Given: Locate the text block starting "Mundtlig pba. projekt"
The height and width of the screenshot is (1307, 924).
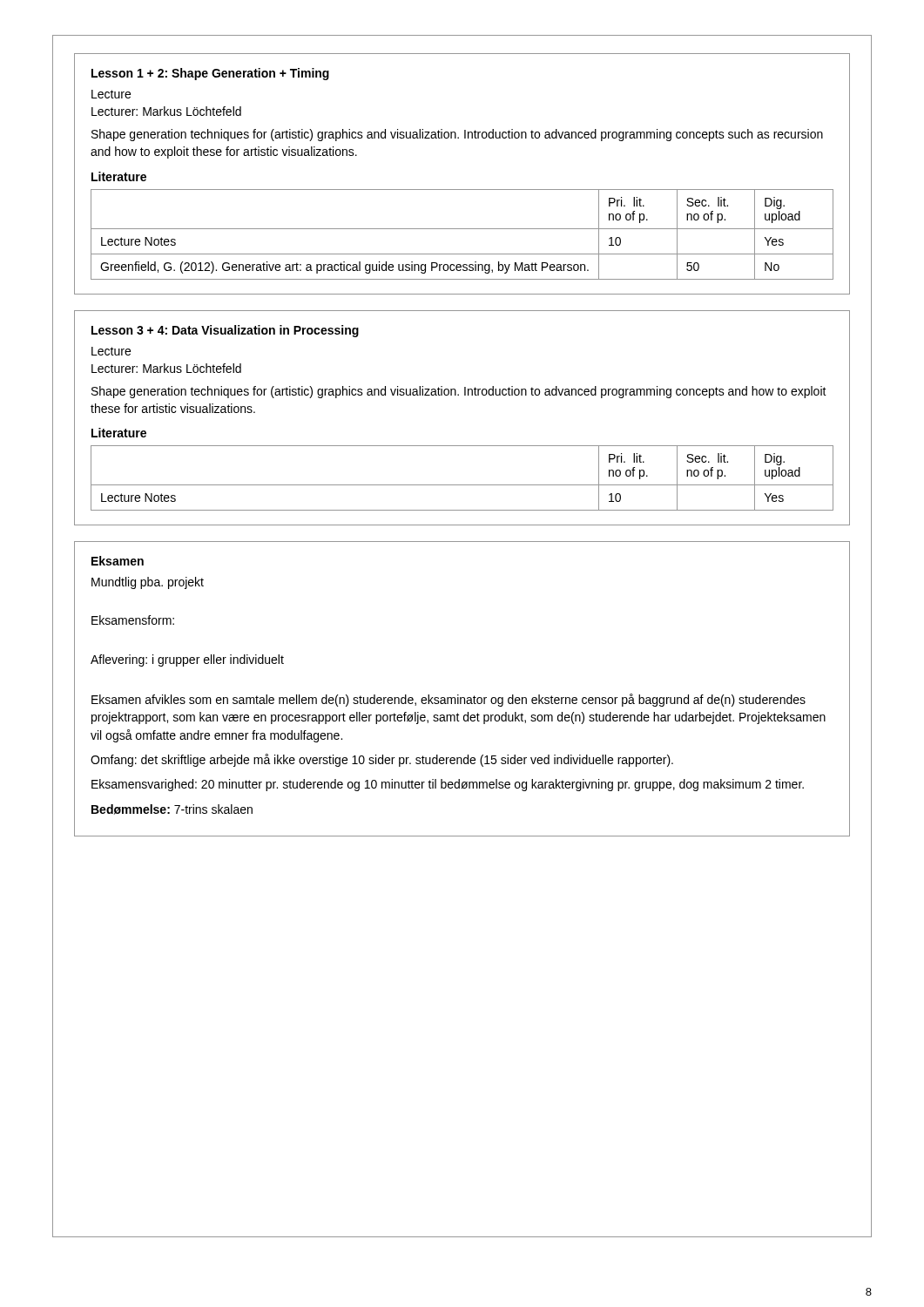Looking at the screenshot, I should 147,582.
